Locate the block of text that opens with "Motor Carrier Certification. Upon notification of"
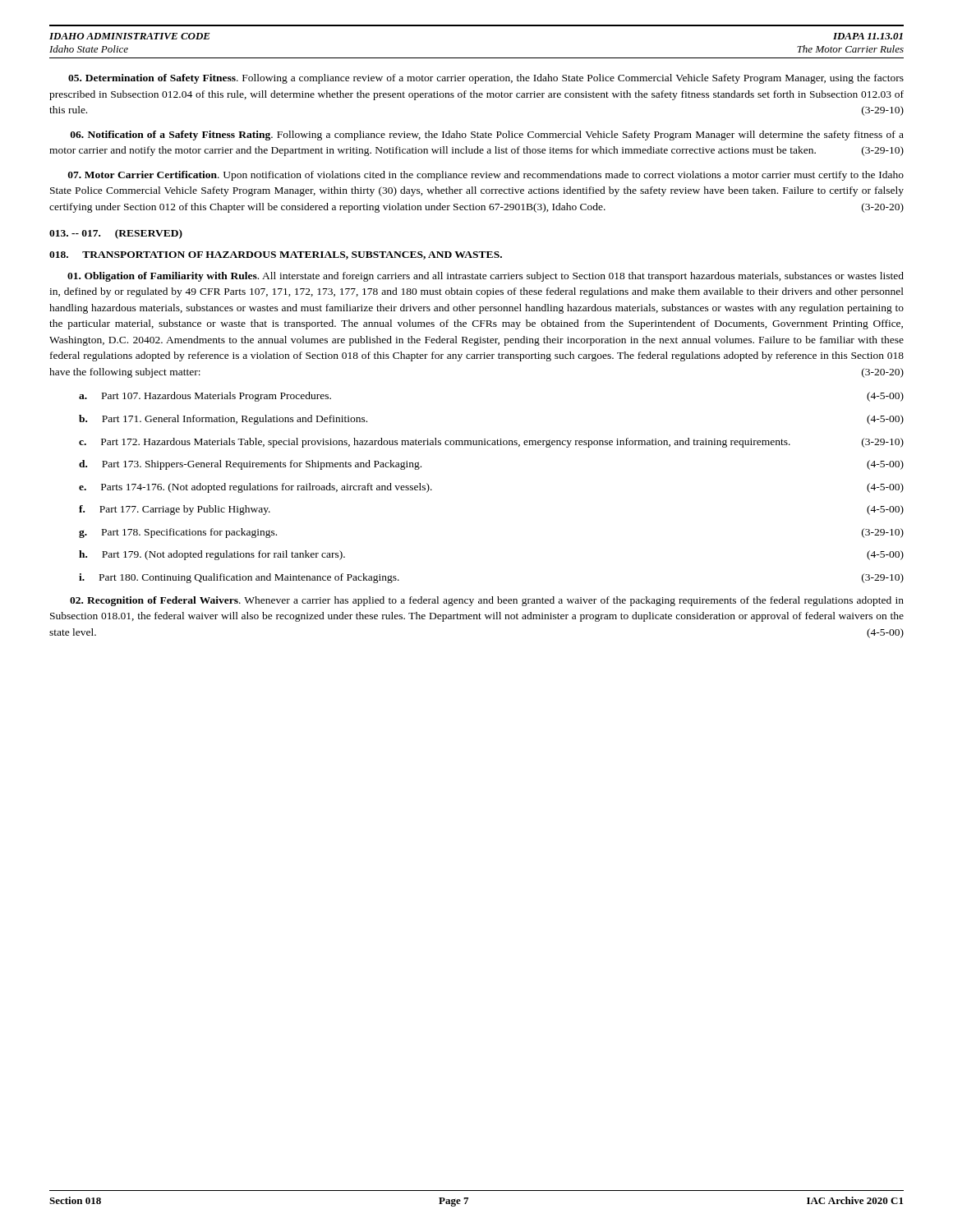The height and width of the screenshot is (1232, 953). click(476, 191)
